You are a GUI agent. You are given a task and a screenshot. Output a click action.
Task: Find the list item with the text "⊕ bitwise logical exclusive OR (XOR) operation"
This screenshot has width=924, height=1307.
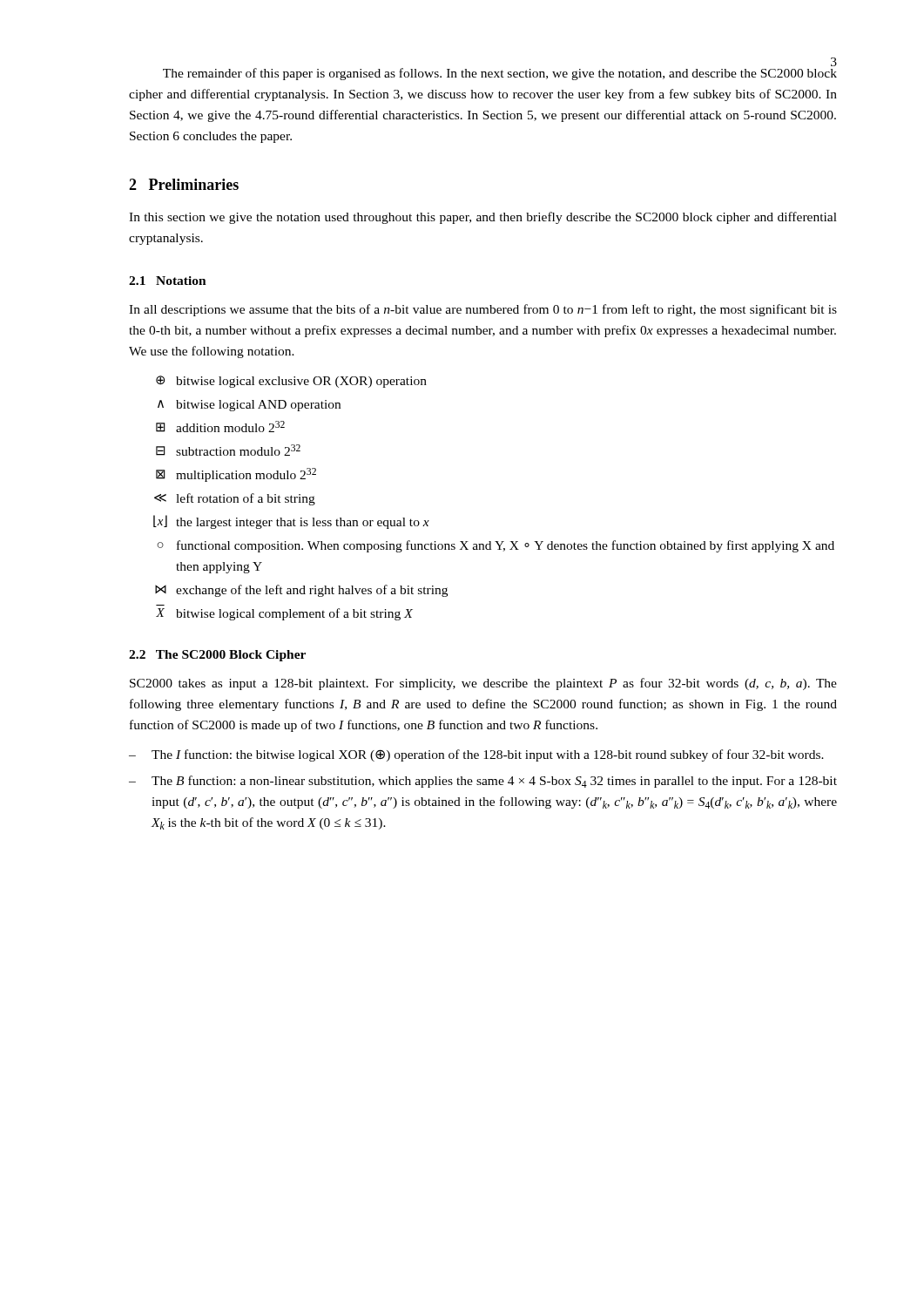coord(286,381)
